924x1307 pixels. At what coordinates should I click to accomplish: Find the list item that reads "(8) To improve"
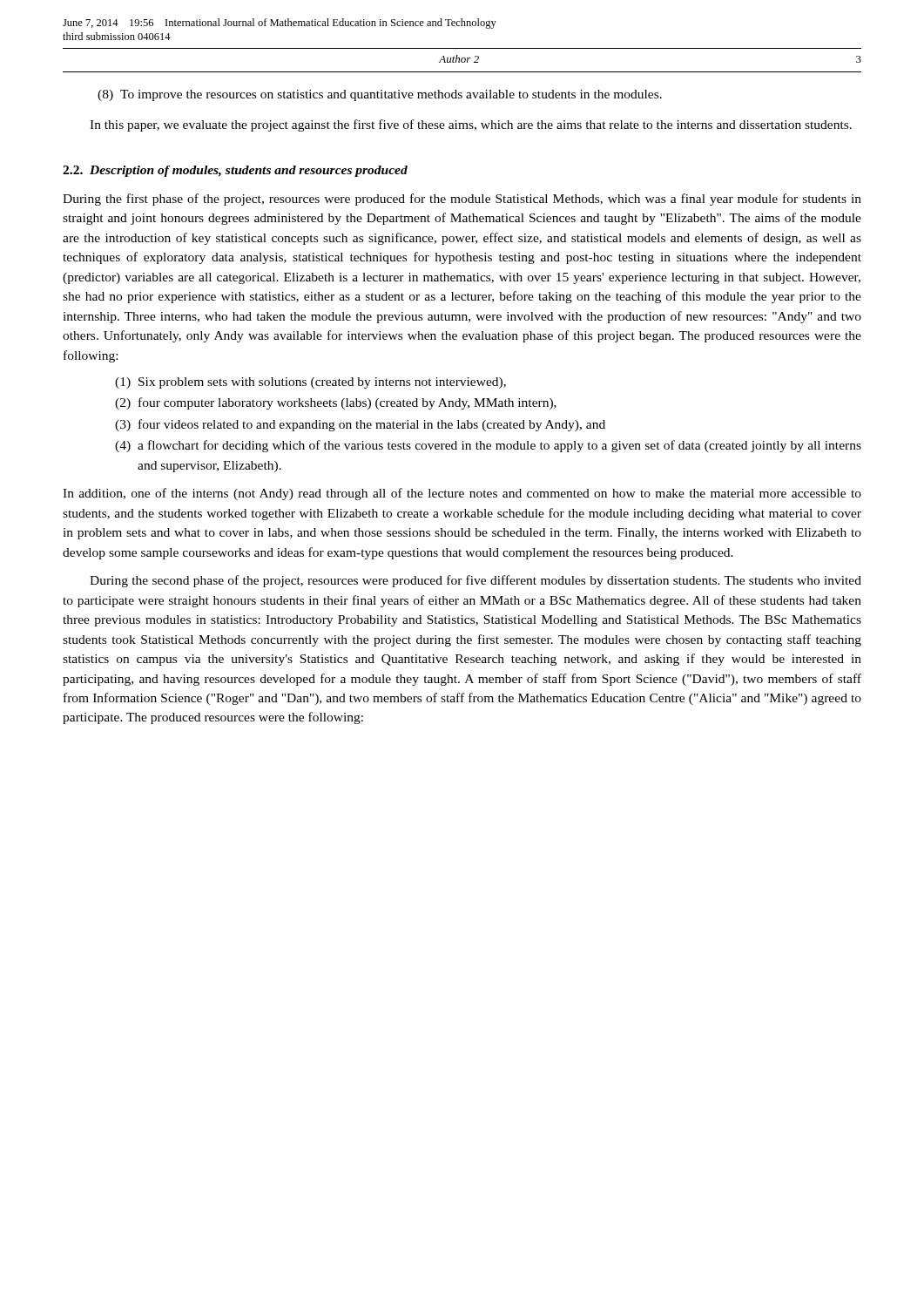(380, 95)
